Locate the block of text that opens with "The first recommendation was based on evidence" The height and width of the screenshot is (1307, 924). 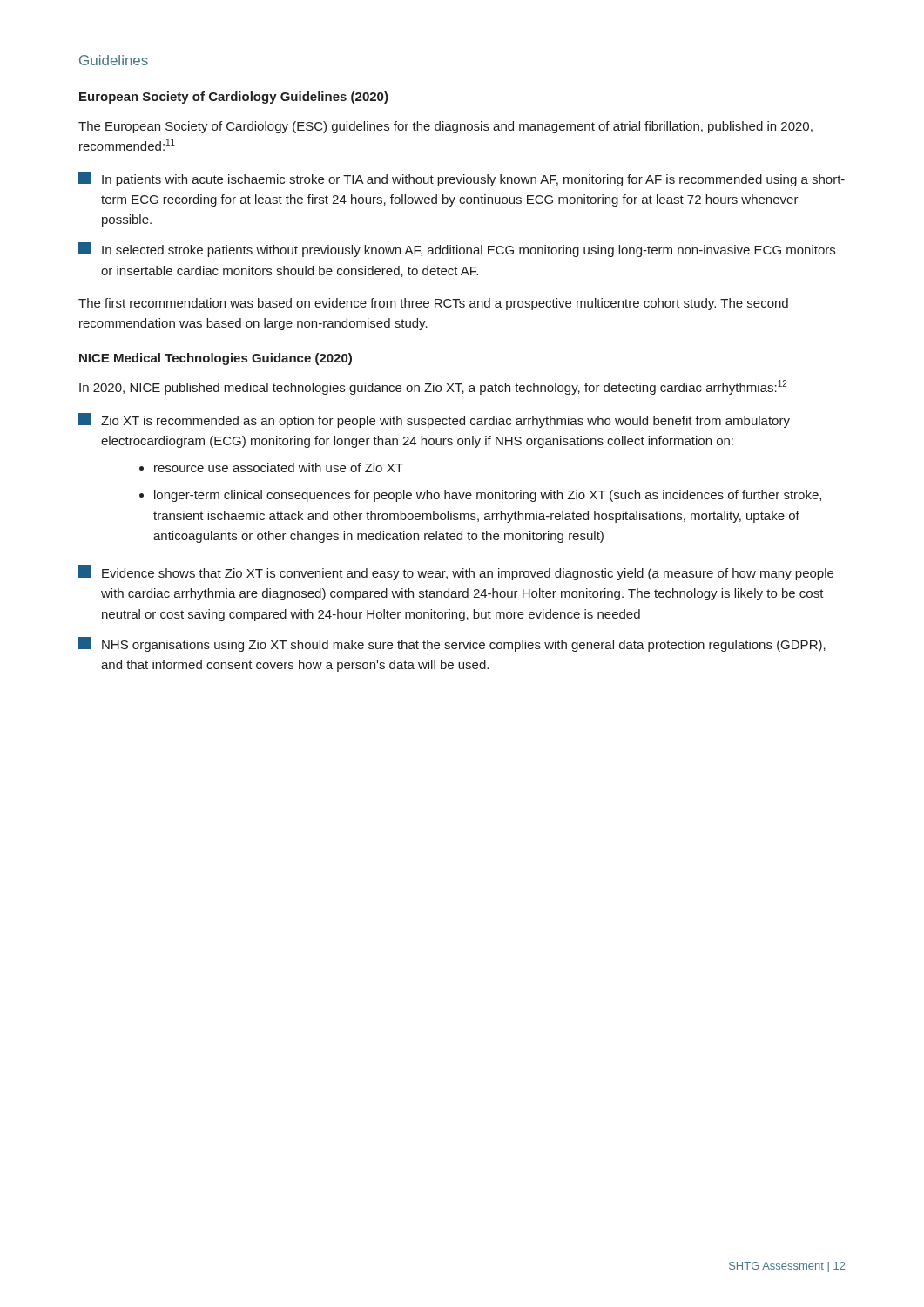(x=434, y=313)
